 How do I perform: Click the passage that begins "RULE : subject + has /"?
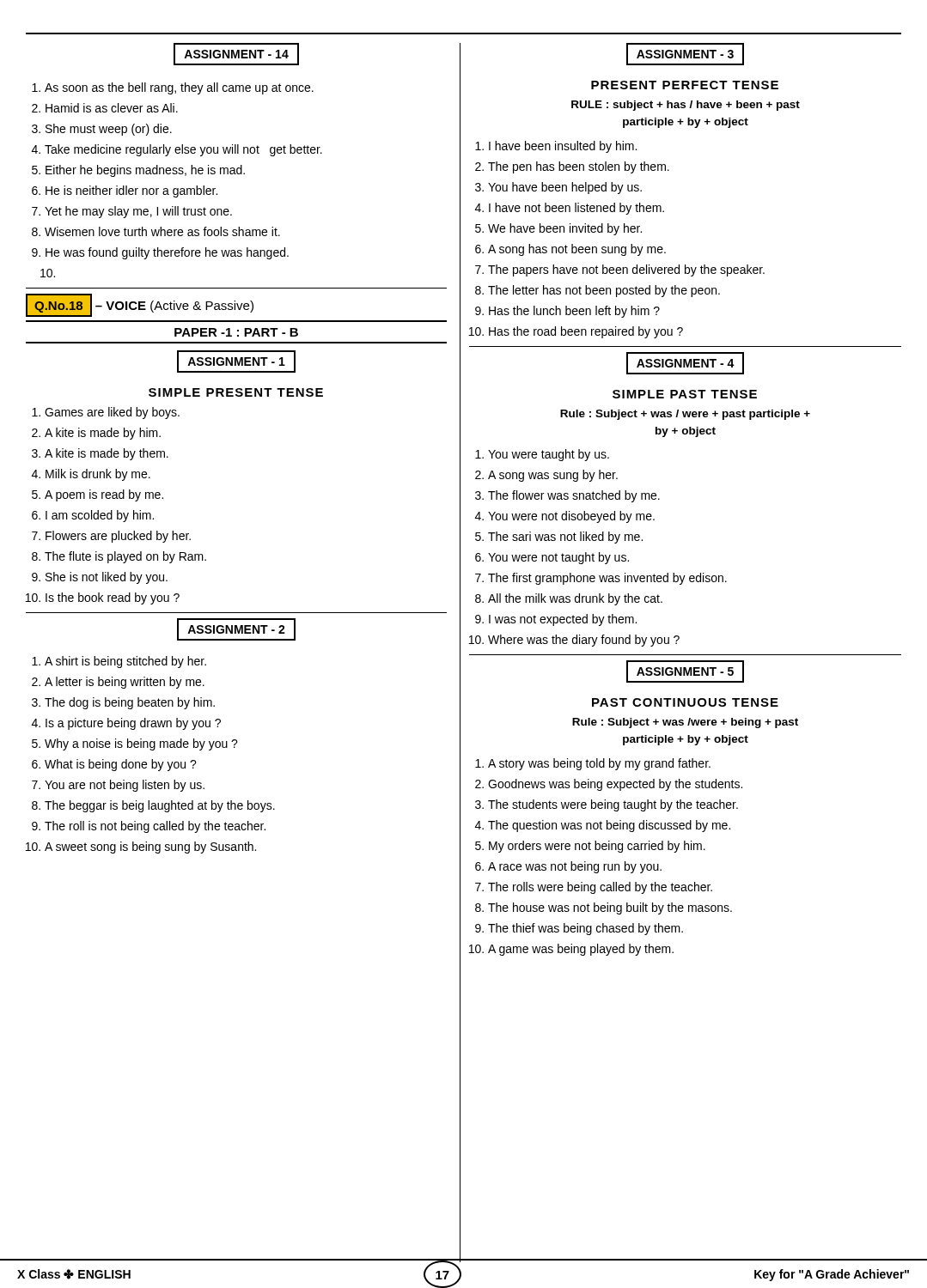click(685, 113)
